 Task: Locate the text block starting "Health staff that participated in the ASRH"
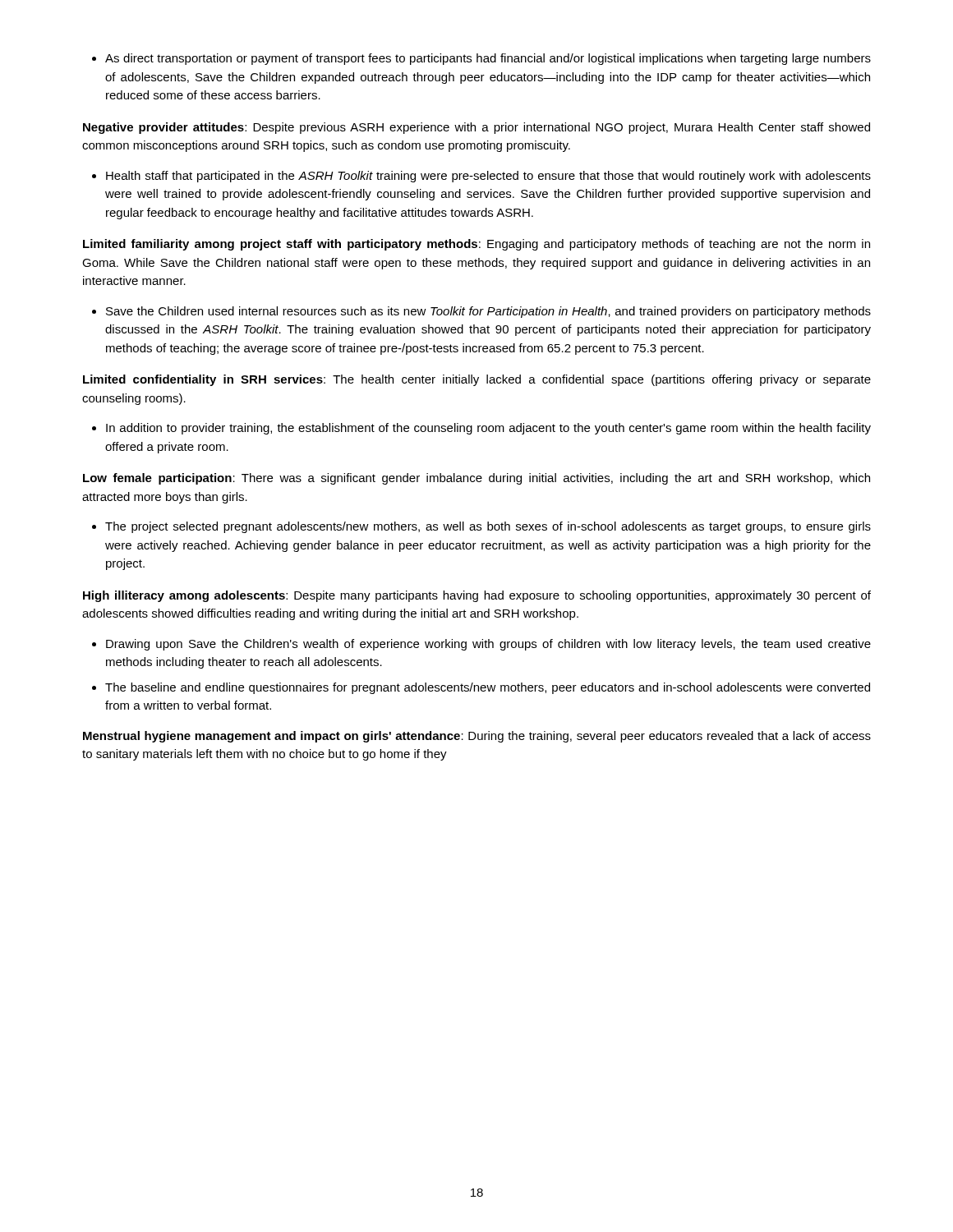point(476,194)
